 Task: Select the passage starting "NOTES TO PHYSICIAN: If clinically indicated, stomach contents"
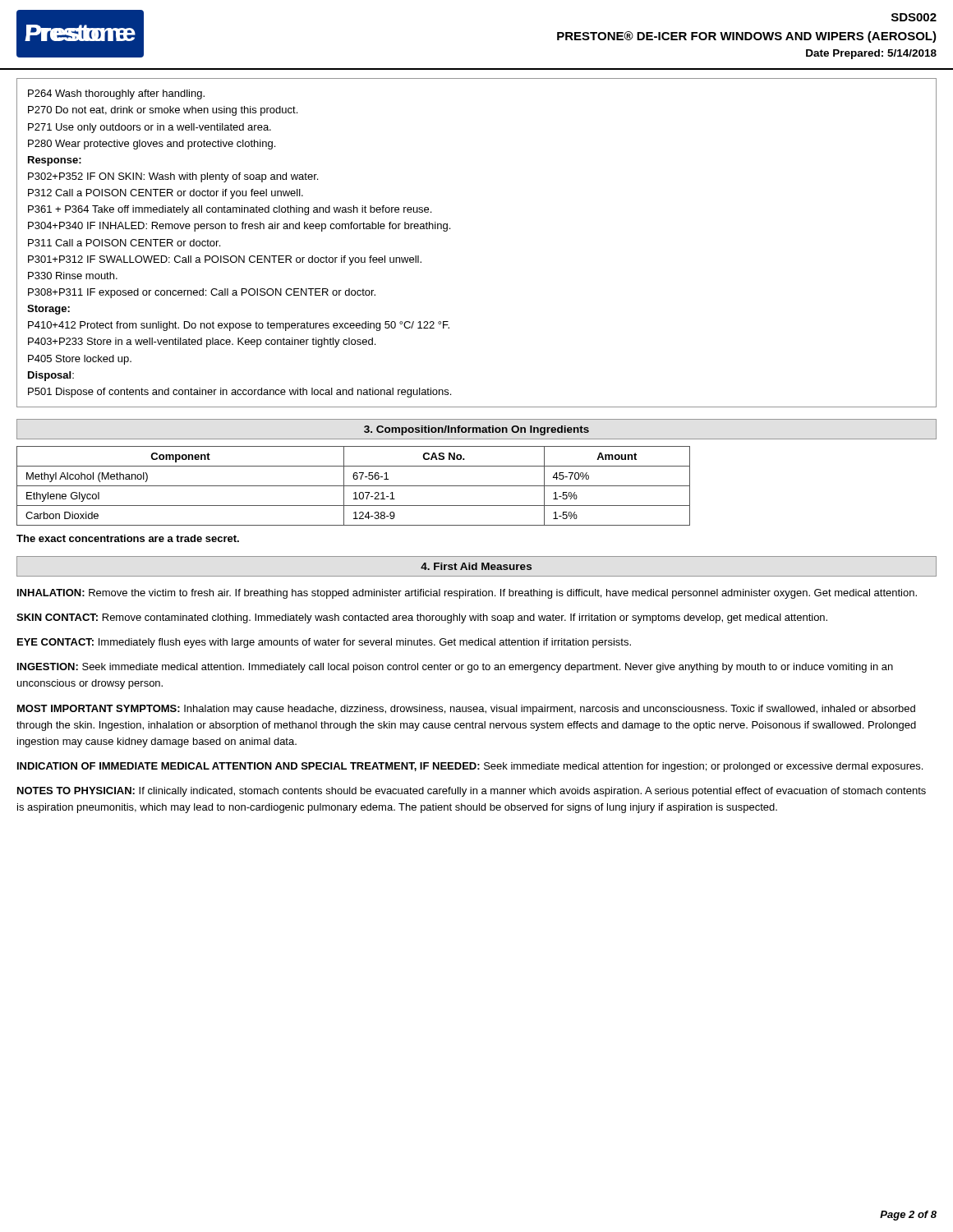[x=471, y=799]
